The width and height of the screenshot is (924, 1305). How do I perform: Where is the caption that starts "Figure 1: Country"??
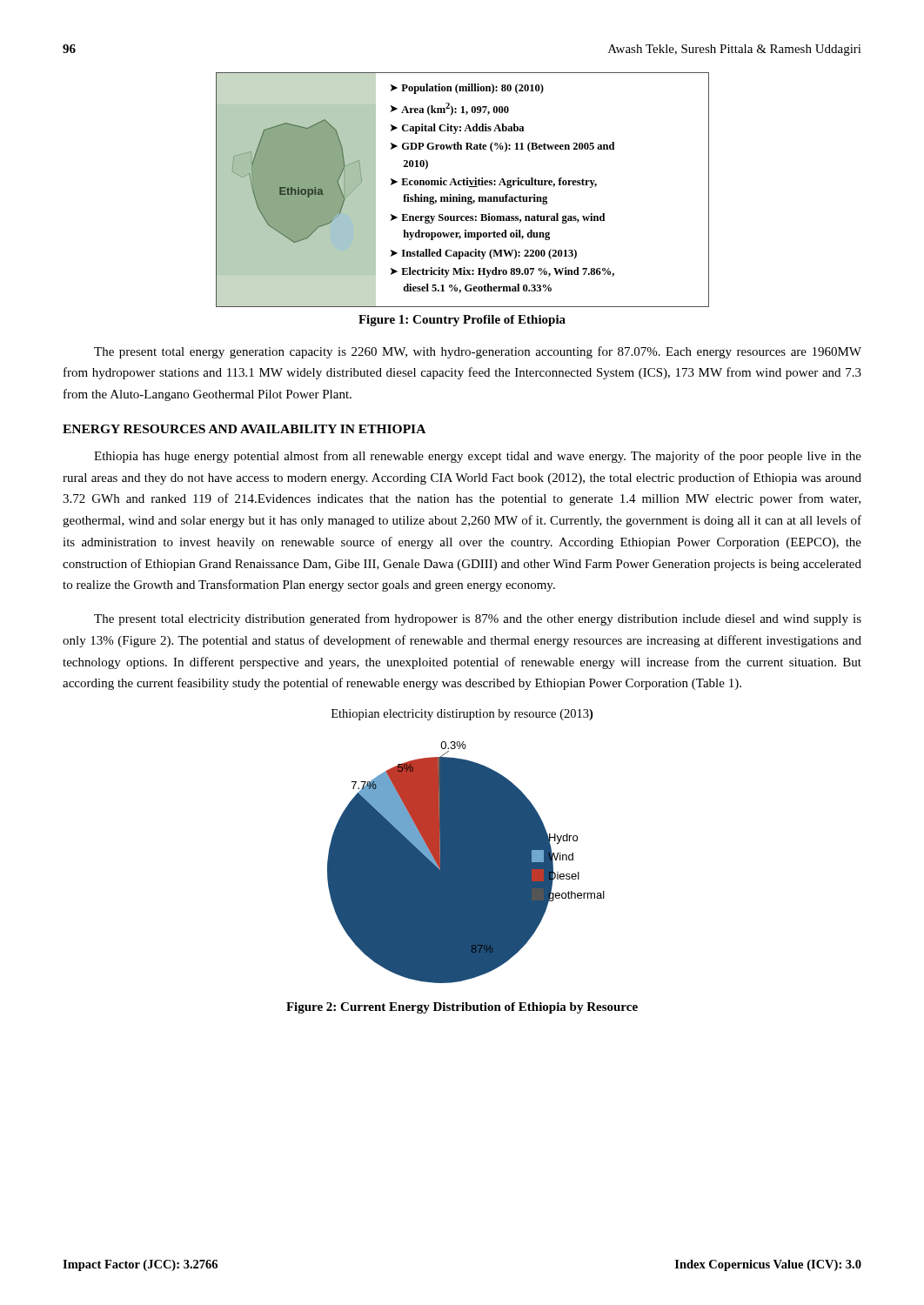pyautogui.click(x=462, y=319)
